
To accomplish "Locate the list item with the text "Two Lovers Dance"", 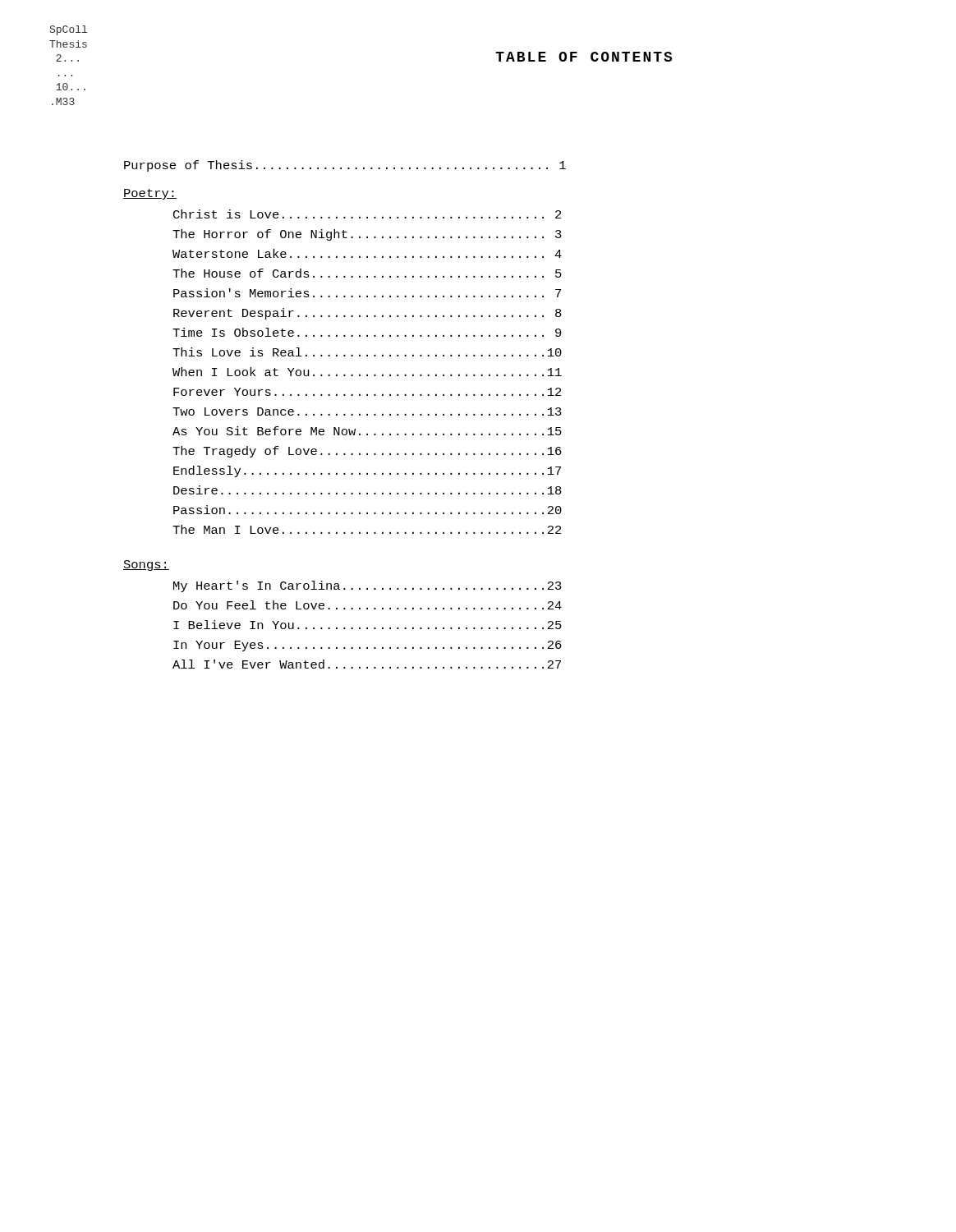I will pos(367,412).
